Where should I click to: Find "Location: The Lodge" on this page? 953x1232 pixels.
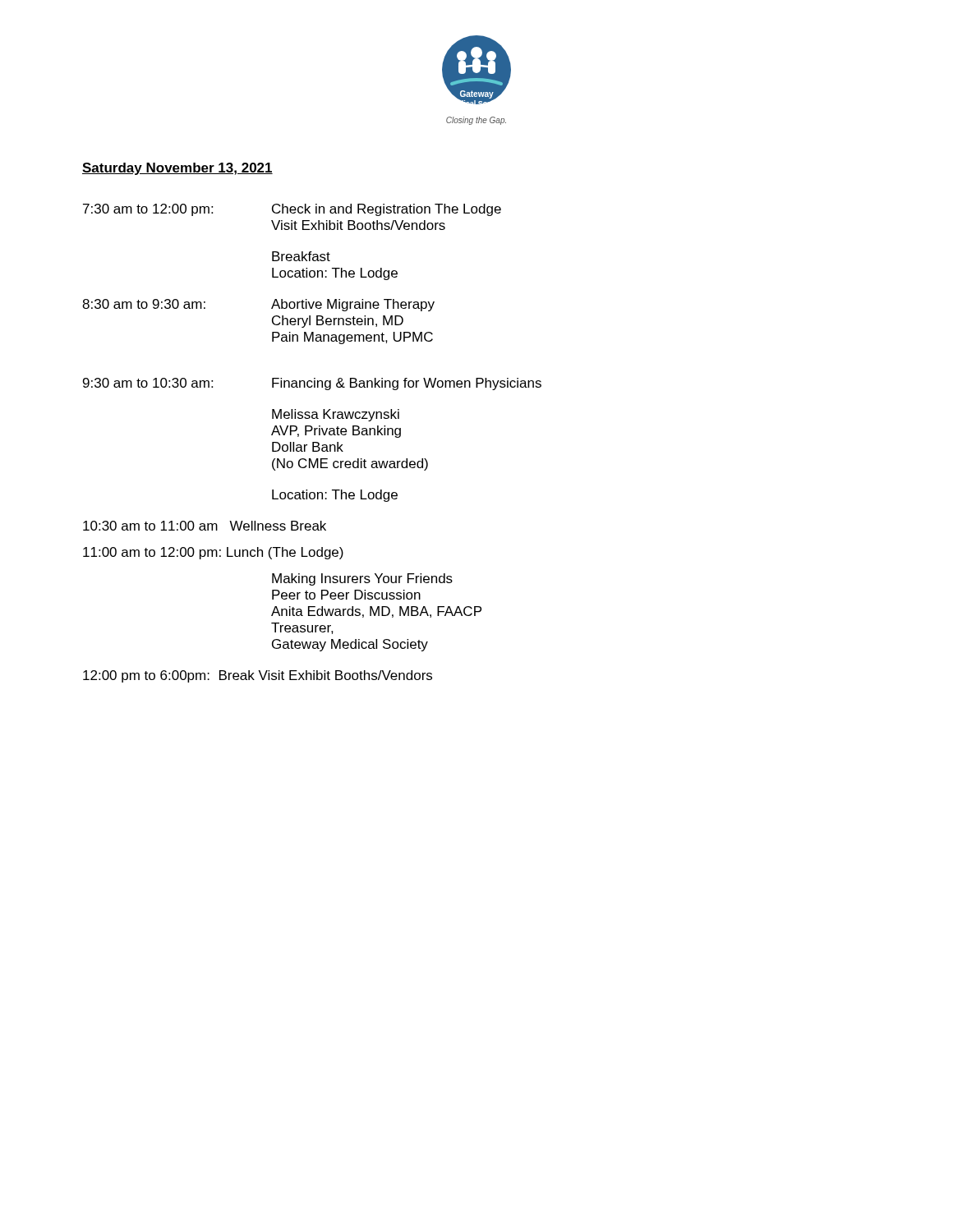335,495
